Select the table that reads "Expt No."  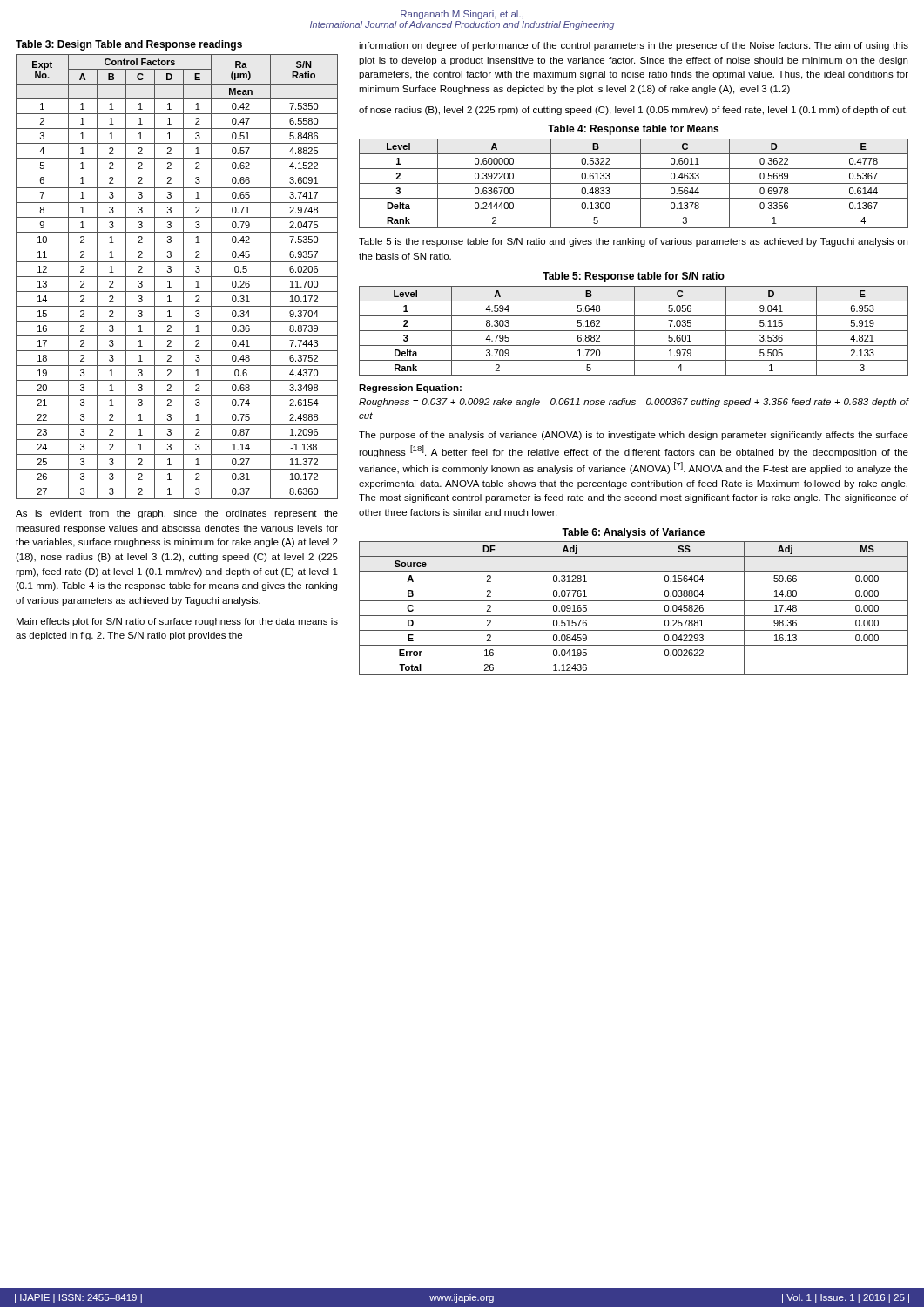[x=177, y=277]
